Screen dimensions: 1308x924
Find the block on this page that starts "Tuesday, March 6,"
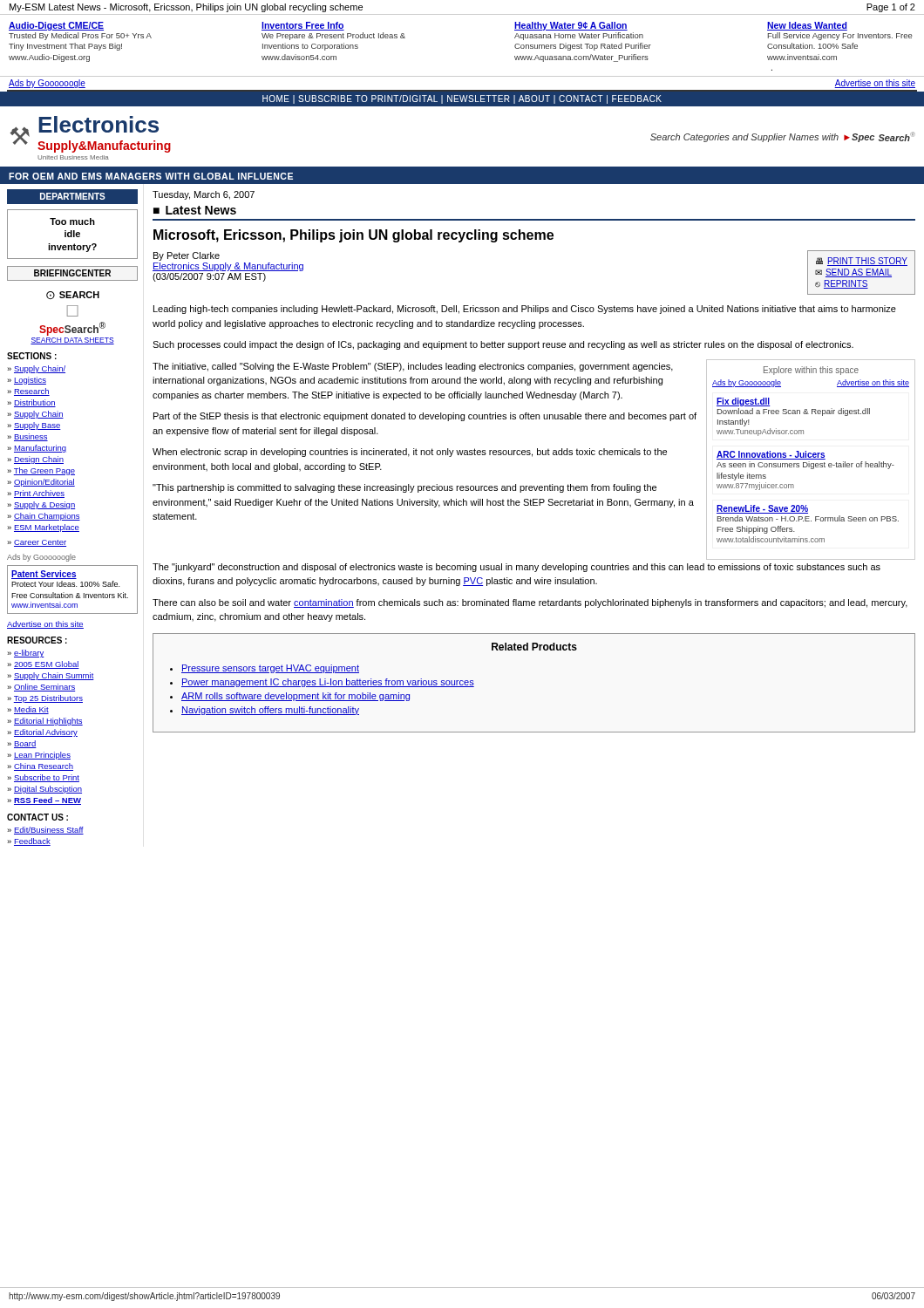[204, 194]
